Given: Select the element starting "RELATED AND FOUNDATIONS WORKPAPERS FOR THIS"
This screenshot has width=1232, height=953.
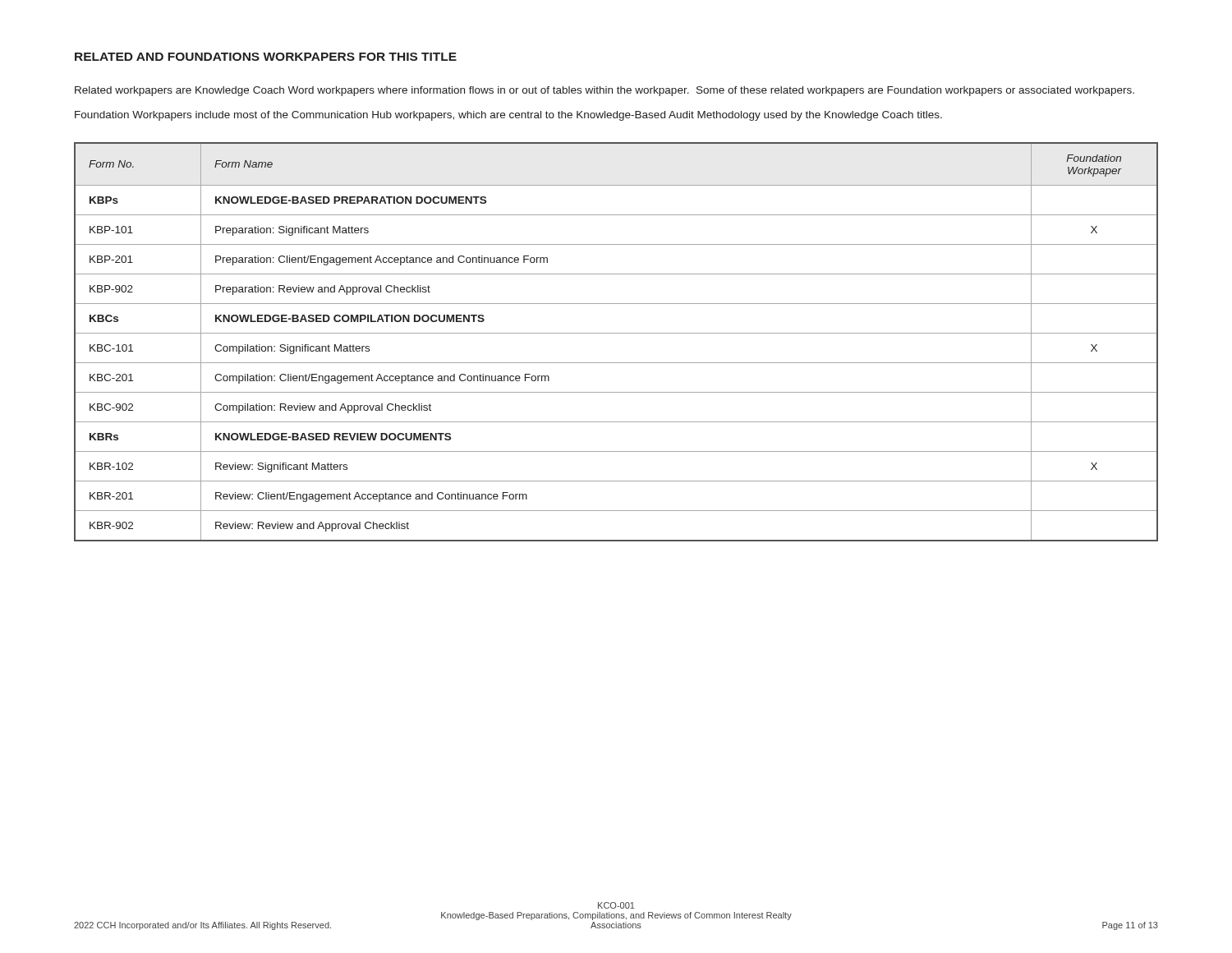Looking at the screenshot, I should [265, 56].
